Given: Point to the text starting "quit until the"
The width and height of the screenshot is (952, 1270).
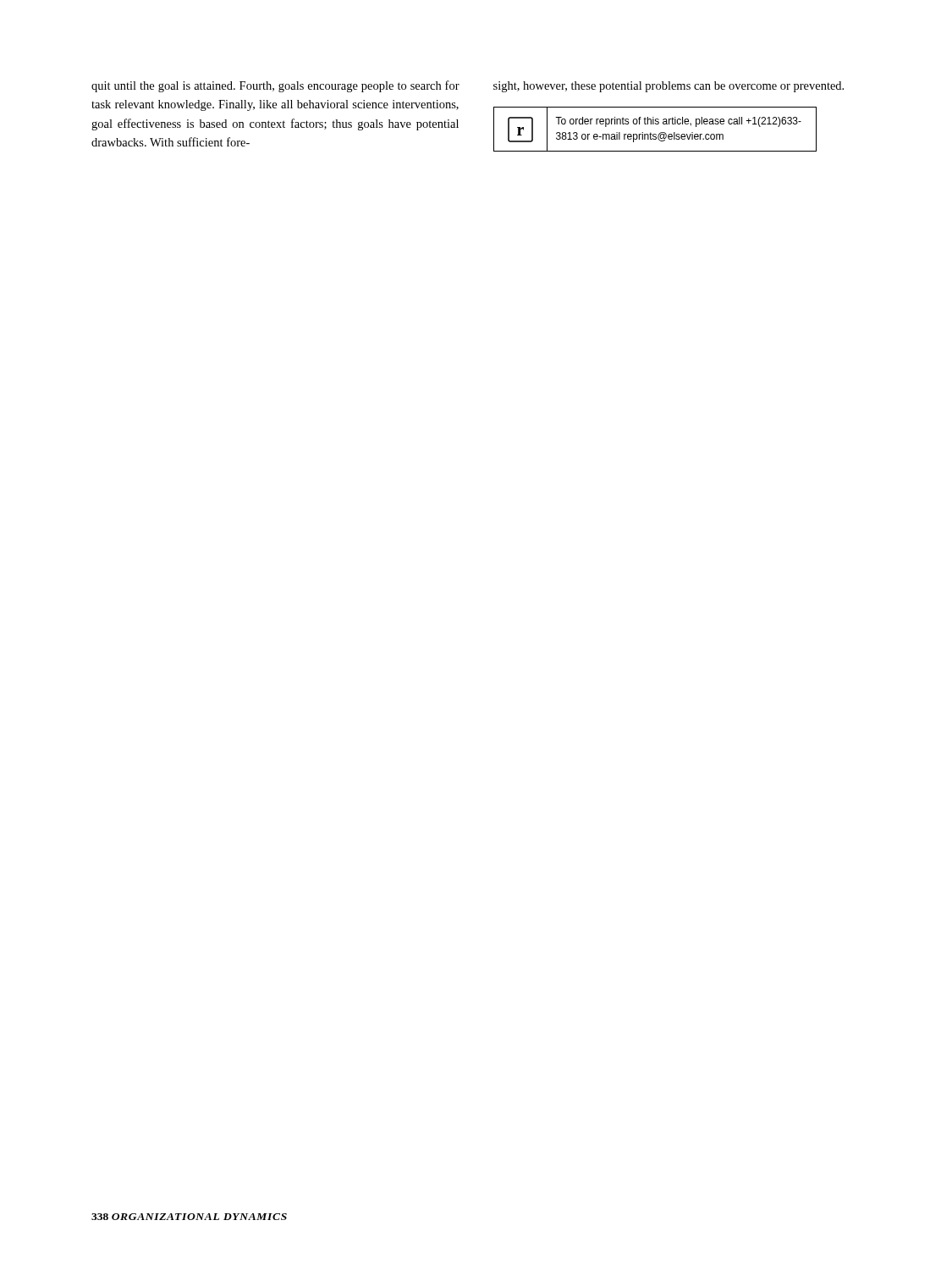Looking at the screenshot, I should coord(275,114).
